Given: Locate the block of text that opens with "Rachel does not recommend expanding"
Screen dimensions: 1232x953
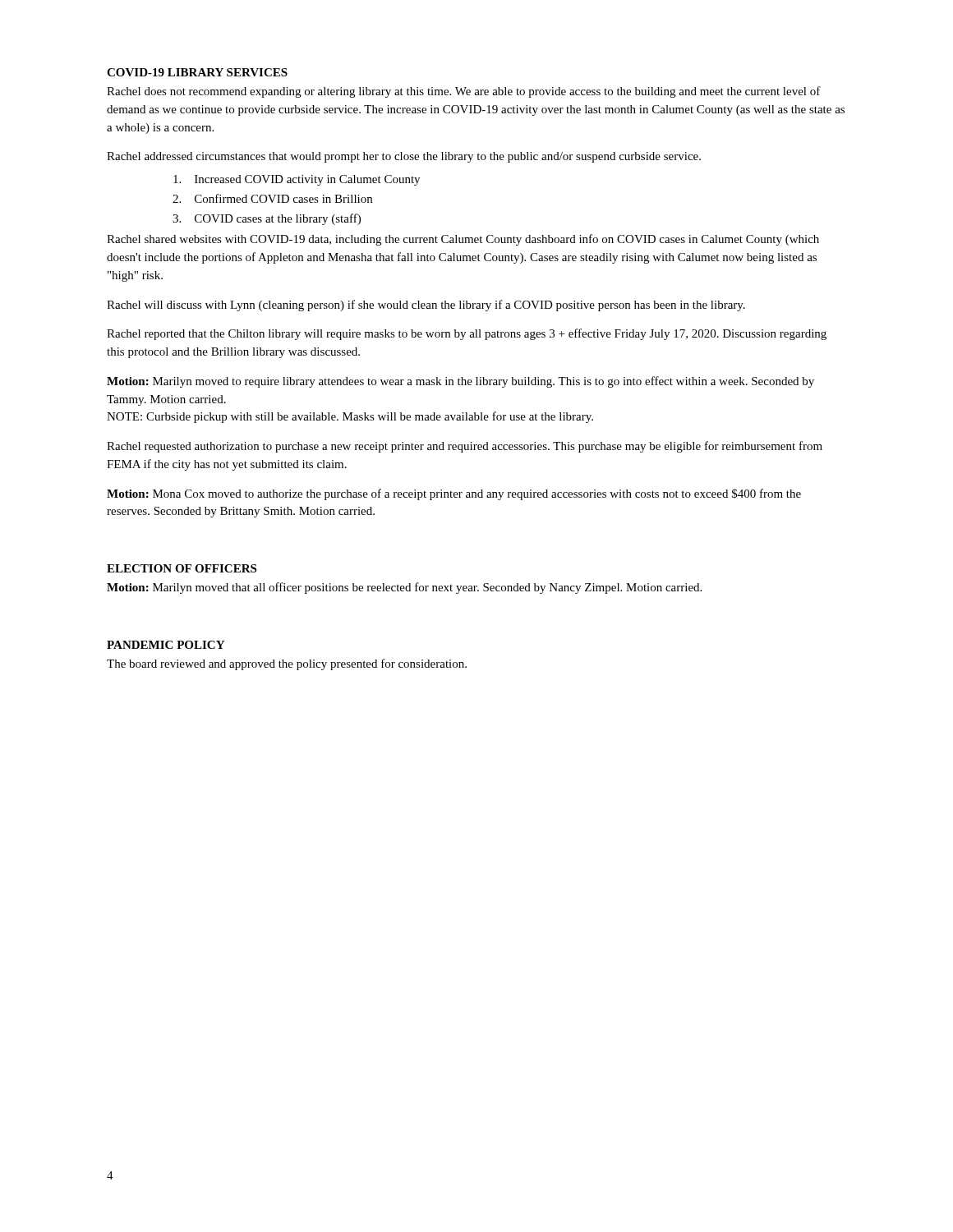Looking at the screenshot, I should pyautogui.click(x=476, y=109).
